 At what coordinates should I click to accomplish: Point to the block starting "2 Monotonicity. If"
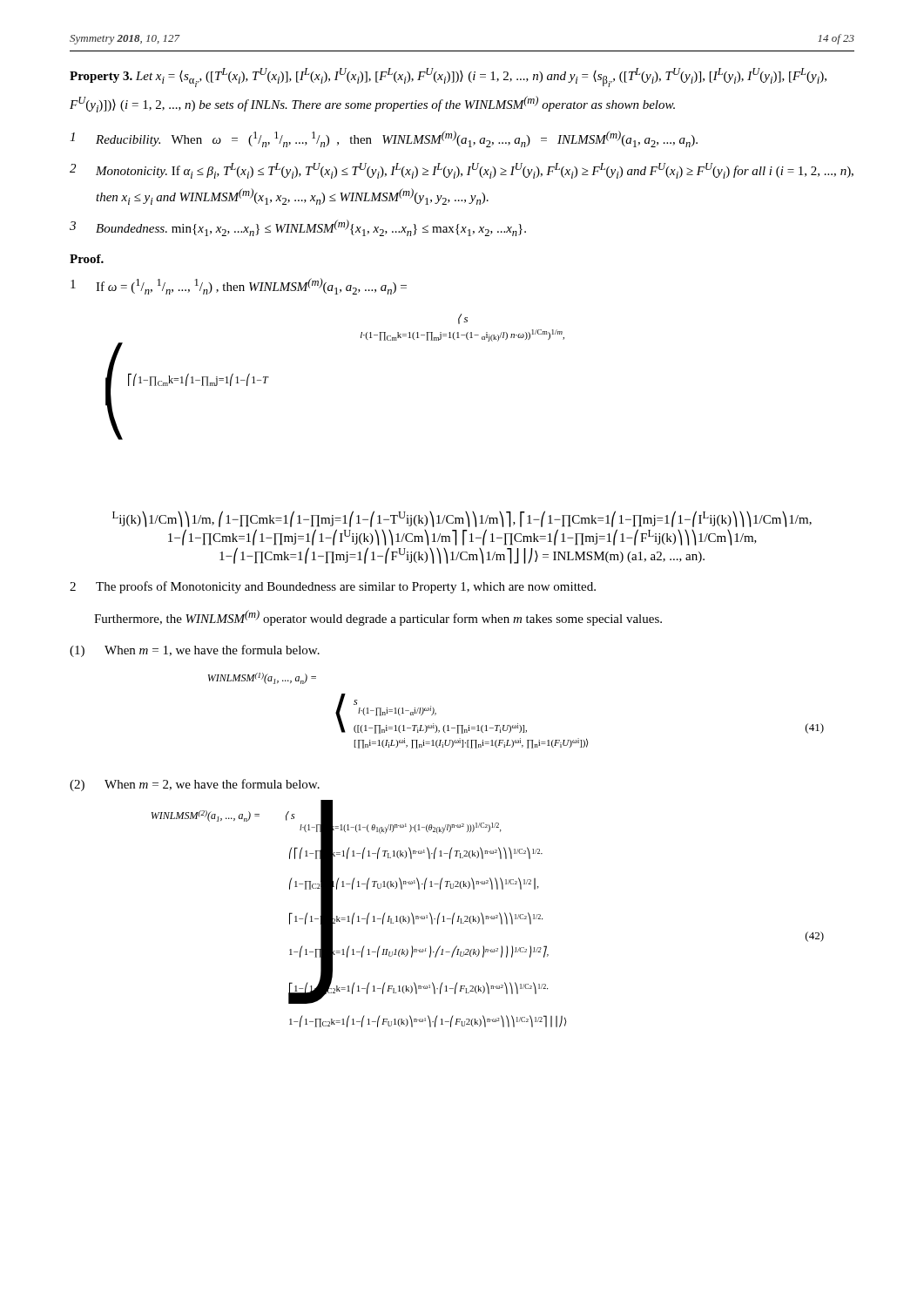[x=462, y=184]
